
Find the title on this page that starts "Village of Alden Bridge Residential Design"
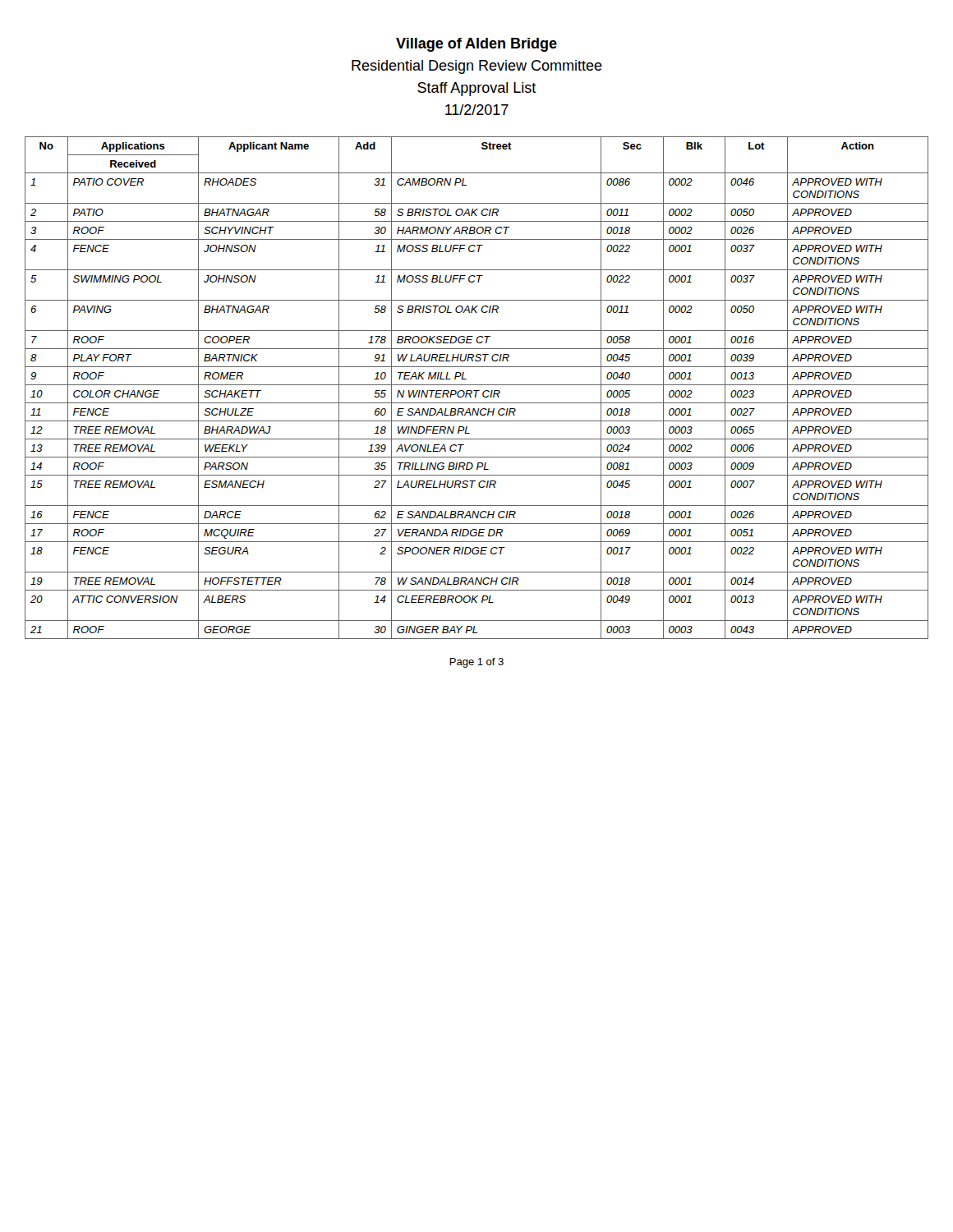pos(476,77)
